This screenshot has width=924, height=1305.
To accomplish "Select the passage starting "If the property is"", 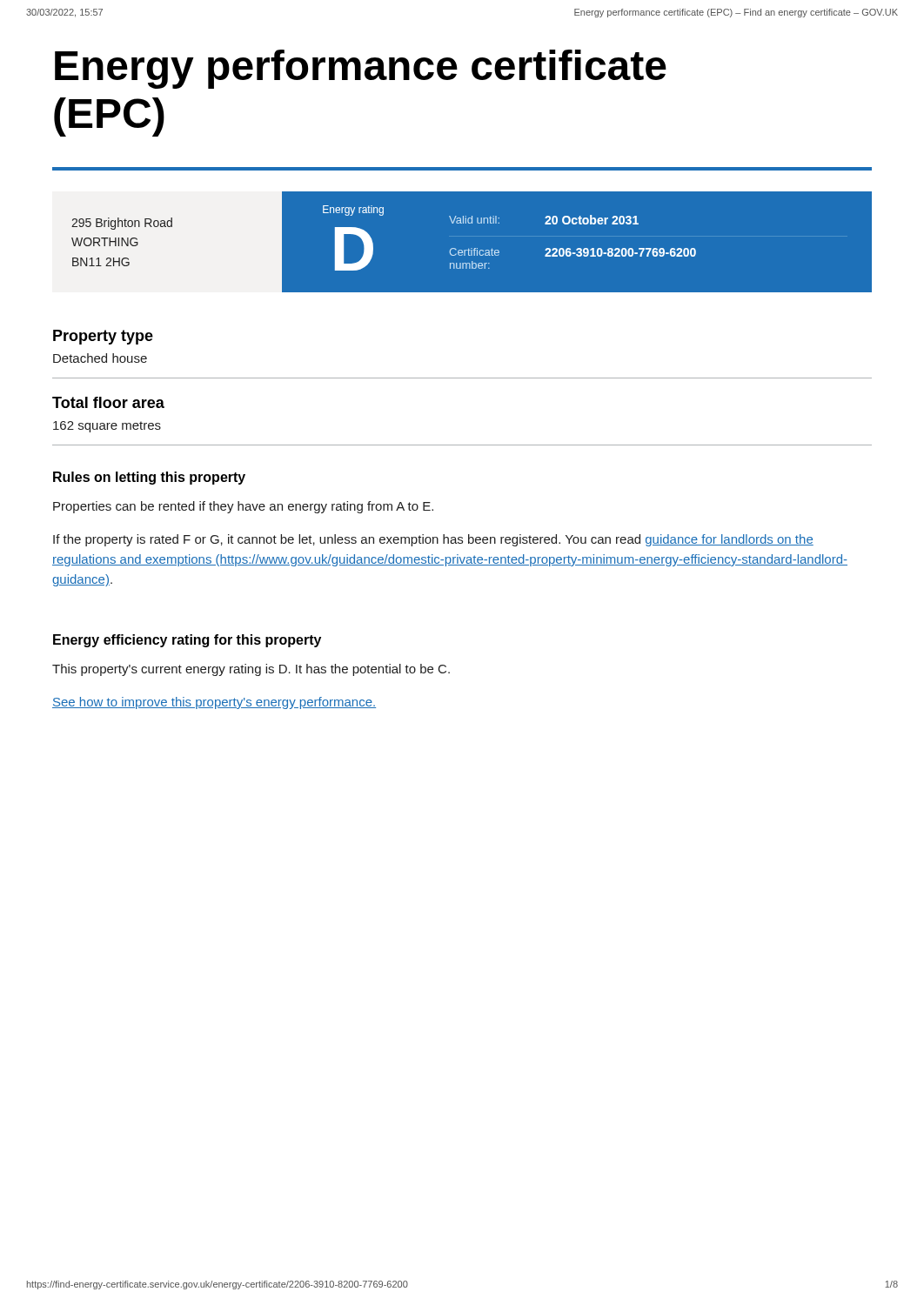I will [x=462, y=559].
